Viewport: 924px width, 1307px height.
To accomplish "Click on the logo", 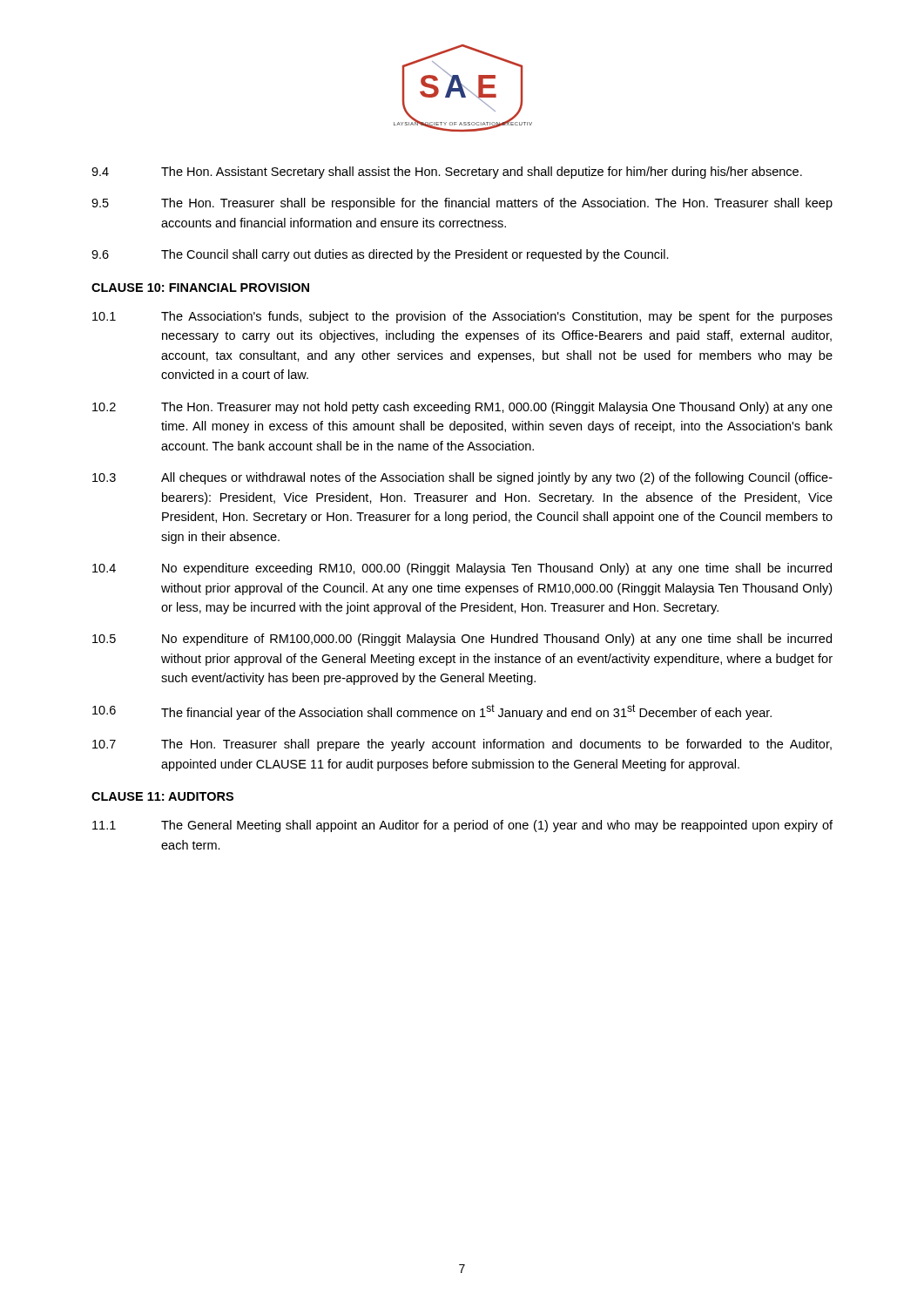I will tap(462, 81).
